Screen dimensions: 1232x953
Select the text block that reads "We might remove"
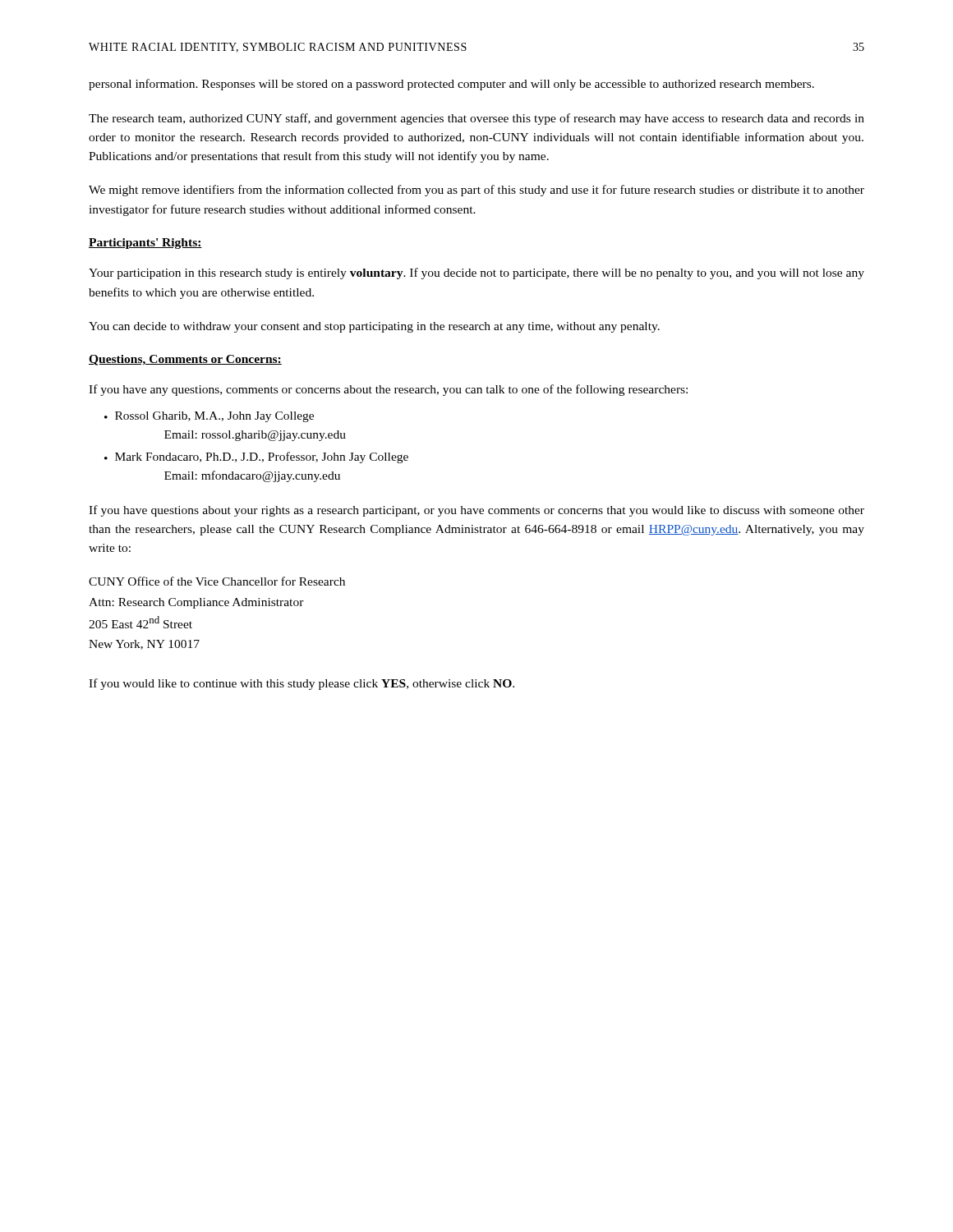pos(476,199)
